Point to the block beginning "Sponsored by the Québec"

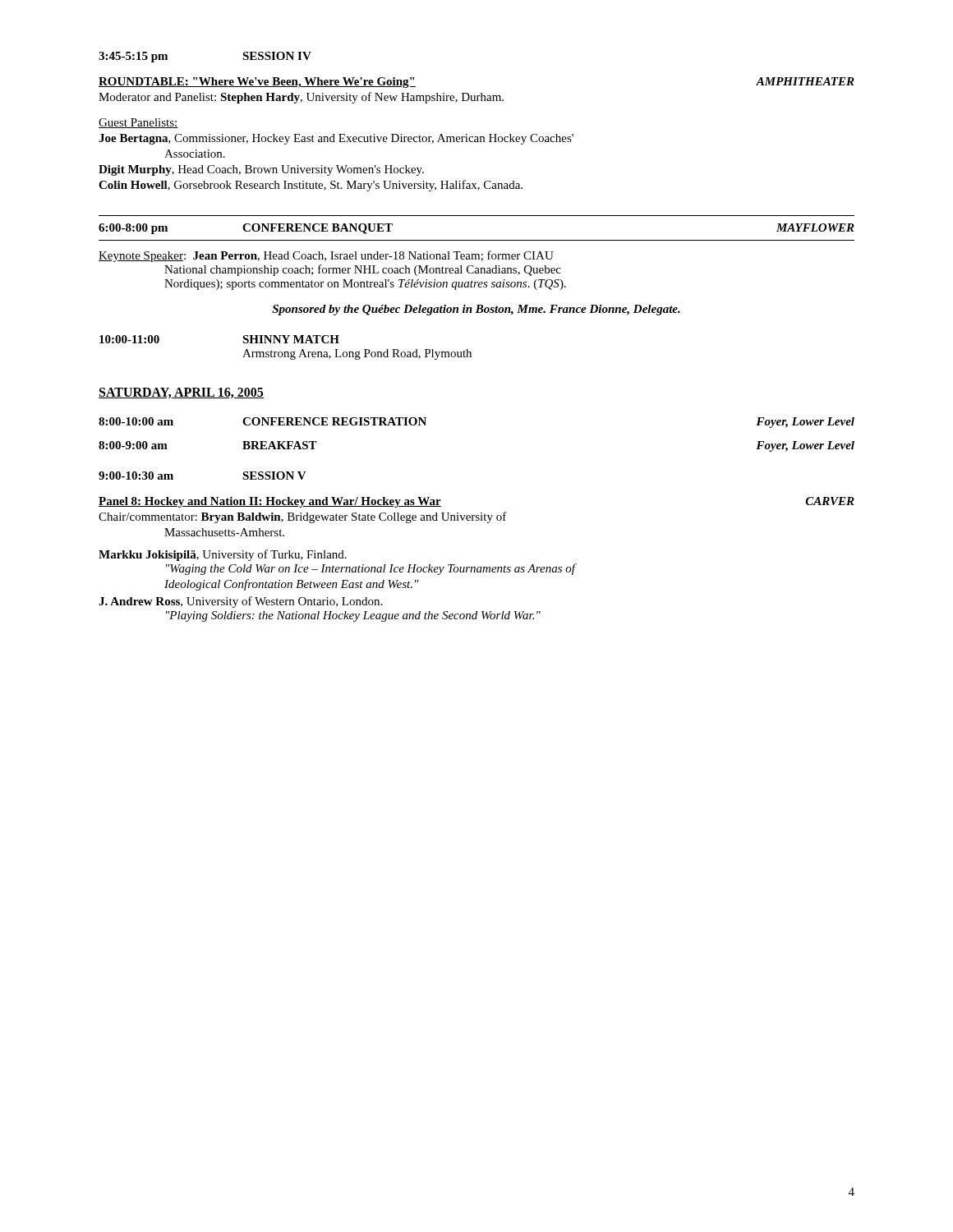(476, 309)
